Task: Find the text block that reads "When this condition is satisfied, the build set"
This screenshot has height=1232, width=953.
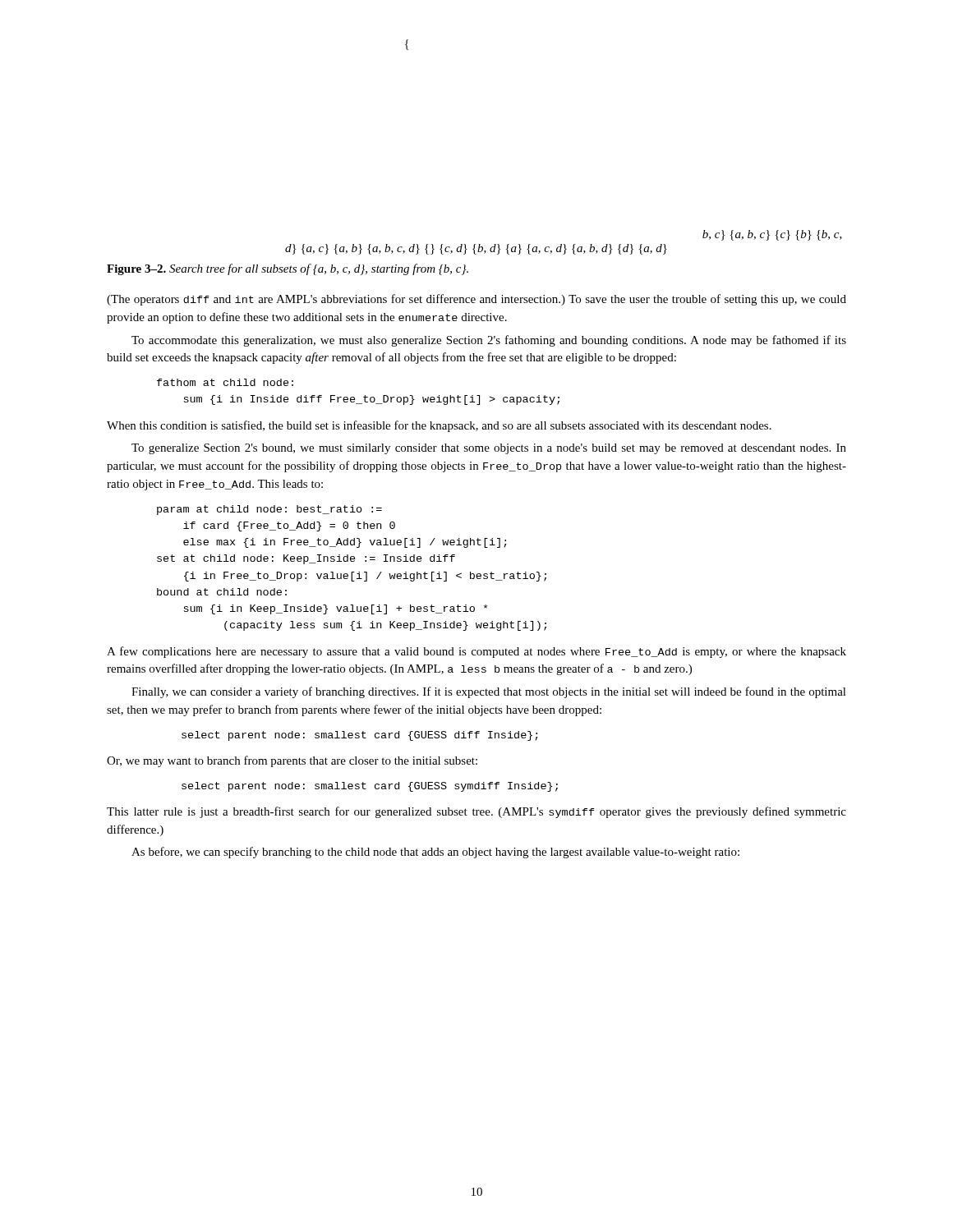Action: 439,425
